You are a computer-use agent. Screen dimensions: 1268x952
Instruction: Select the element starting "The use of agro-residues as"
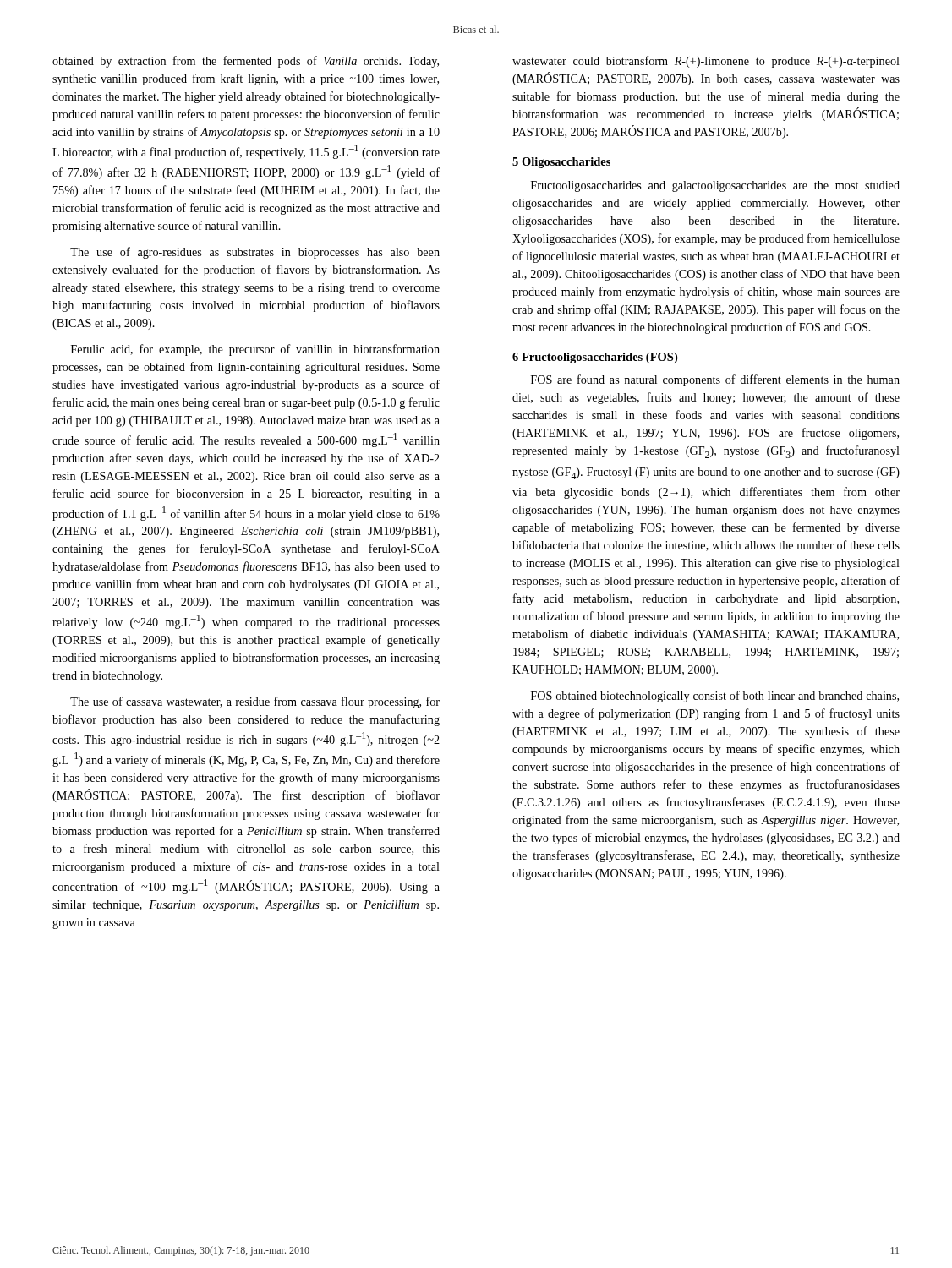pos(246,288)
